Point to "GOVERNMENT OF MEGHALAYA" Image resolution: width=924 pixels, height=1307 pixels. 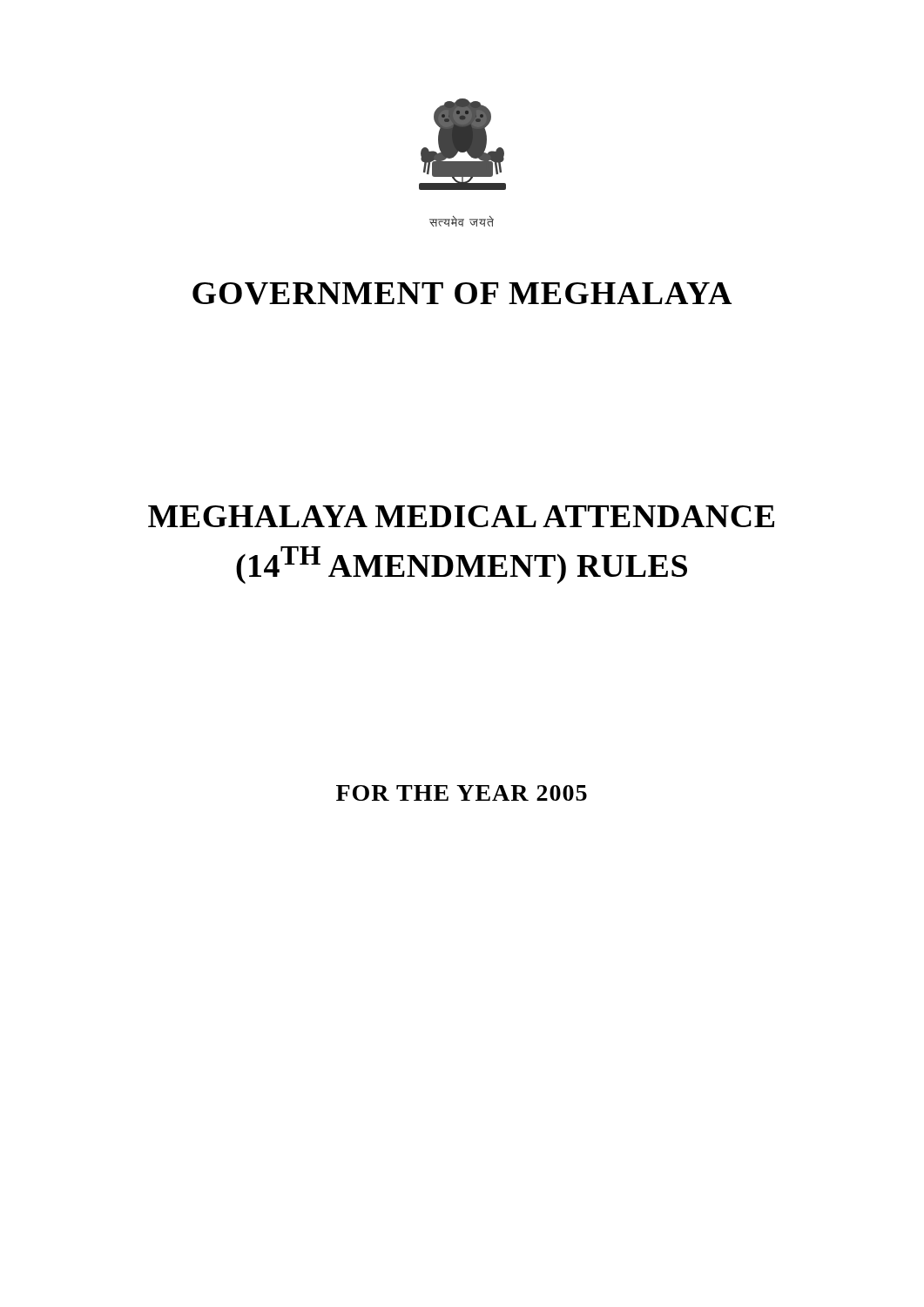pyautogui.click(x=462, y=293)
